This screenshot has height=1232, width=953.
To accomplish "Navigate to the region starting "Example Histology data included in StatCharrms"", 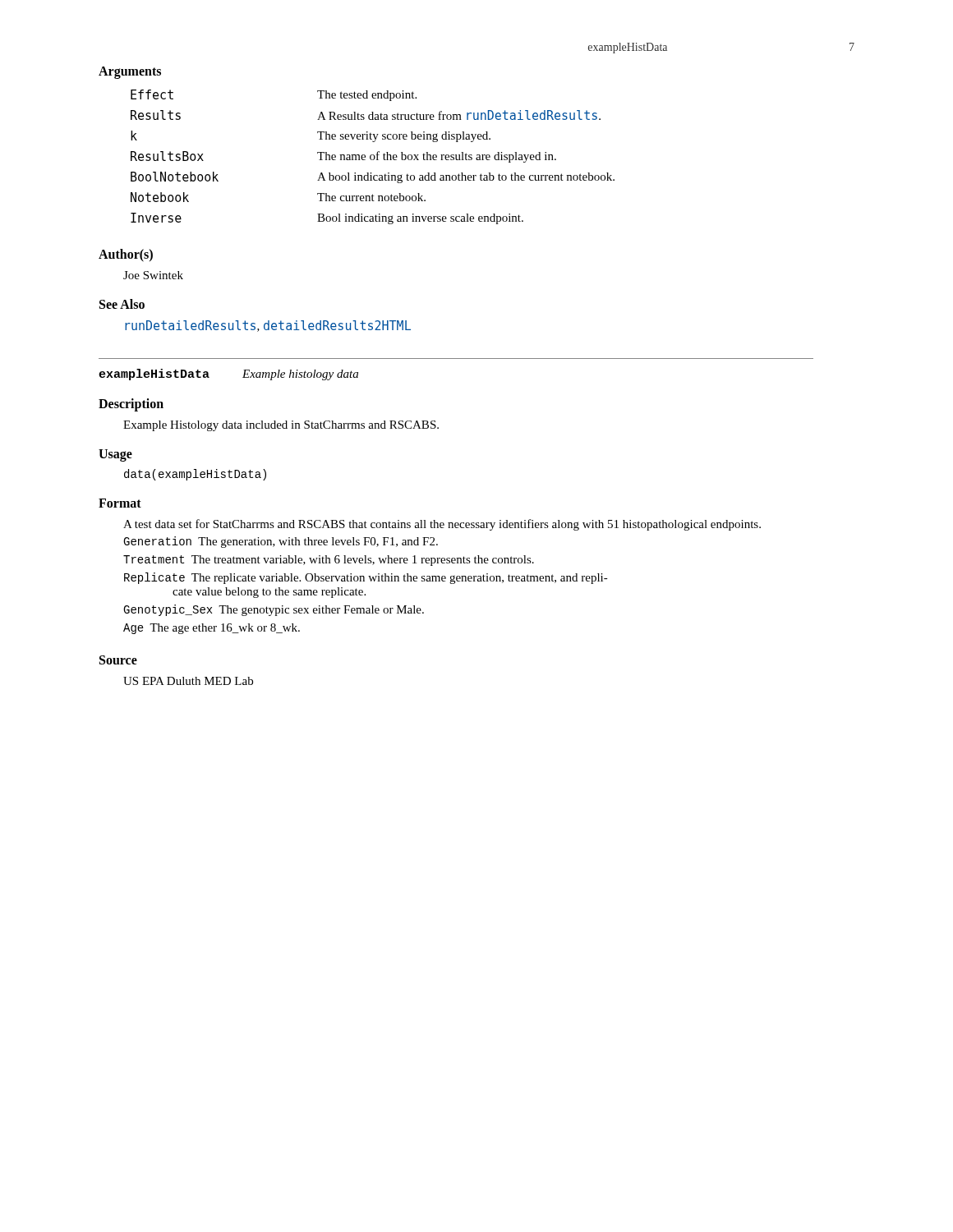I will click(x=281, y=425).
